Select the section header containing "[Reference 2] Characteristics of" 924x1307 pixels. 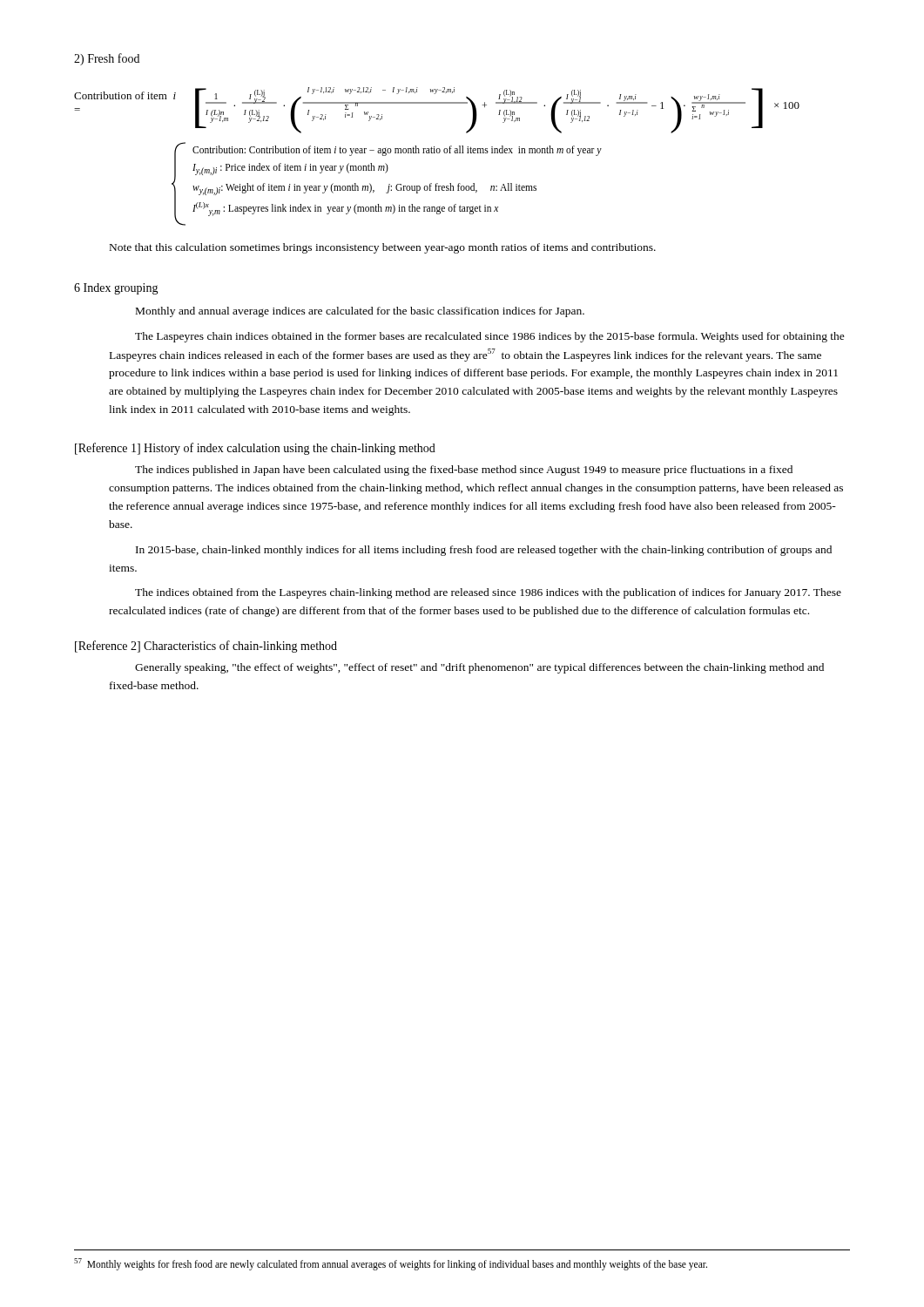coord(206,646)
